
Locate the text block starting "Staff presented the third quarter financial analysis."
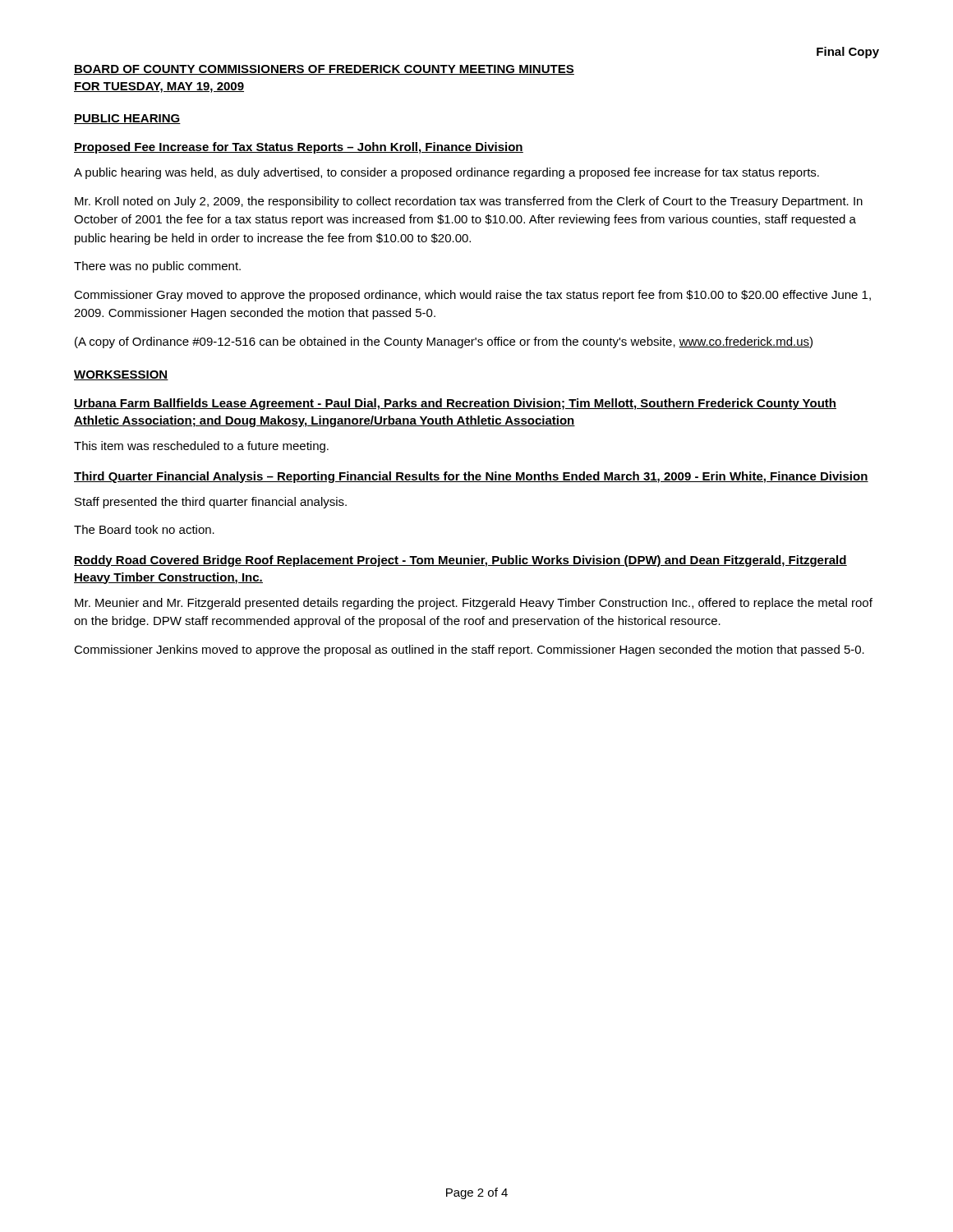point(211,501)
